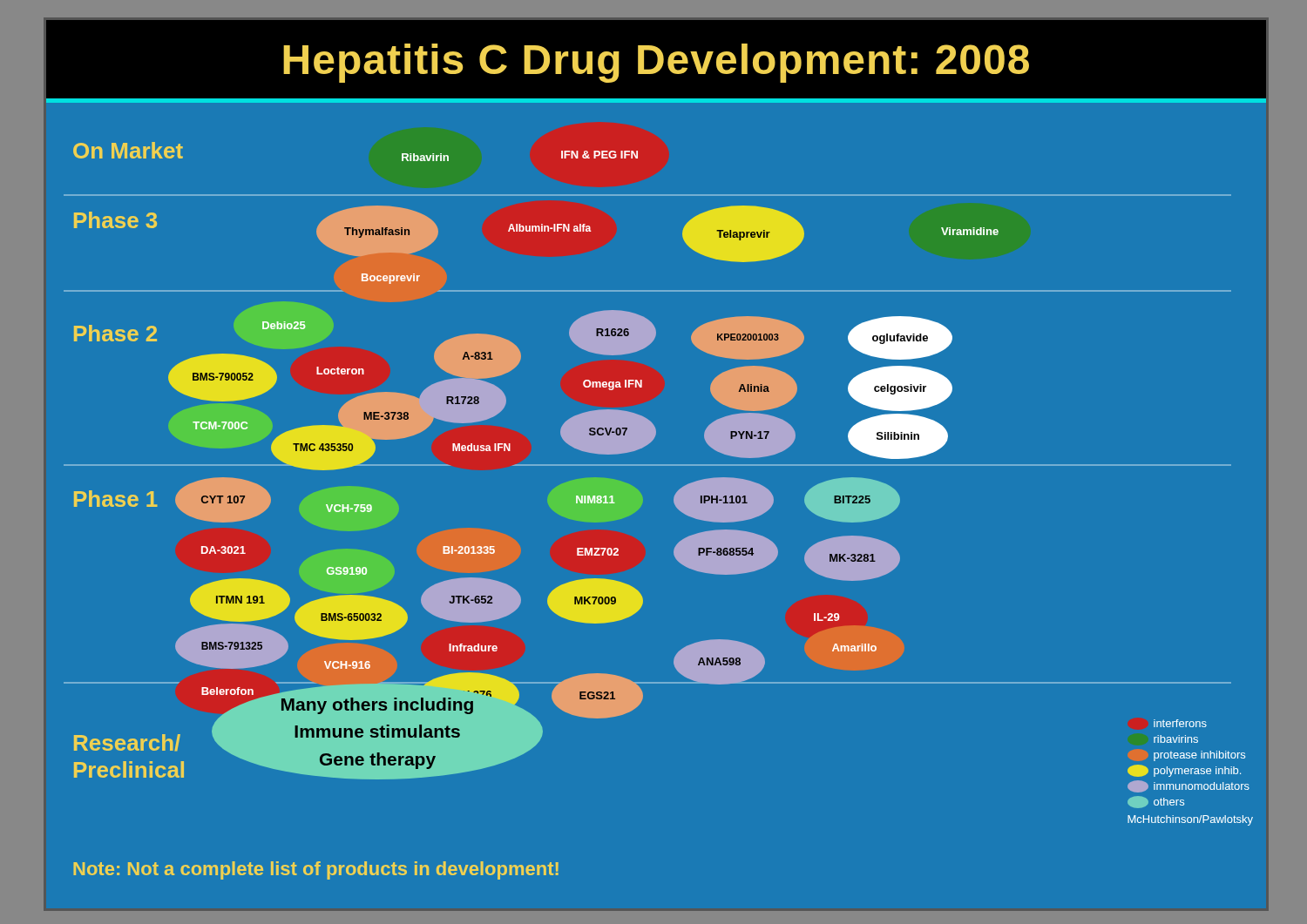Screen dimensions: 924x1307
Task: Point to the region starting "Hepatitis C Drug Development: 2008"
Action: click(x=656, y=59)
